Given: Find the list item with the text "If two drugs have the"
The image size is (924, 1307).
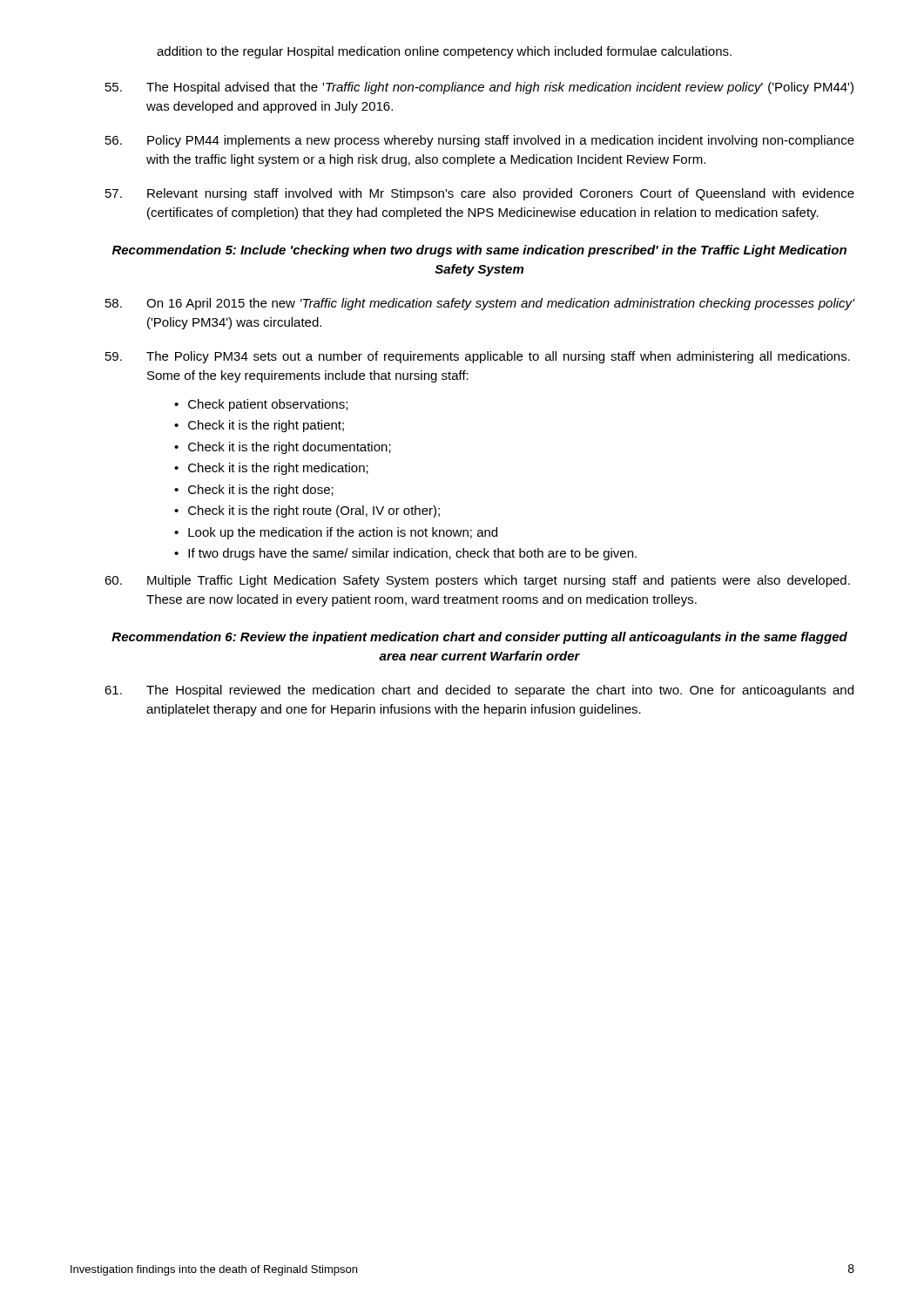Looking at the screenshot, I should (x=413, y=554).
